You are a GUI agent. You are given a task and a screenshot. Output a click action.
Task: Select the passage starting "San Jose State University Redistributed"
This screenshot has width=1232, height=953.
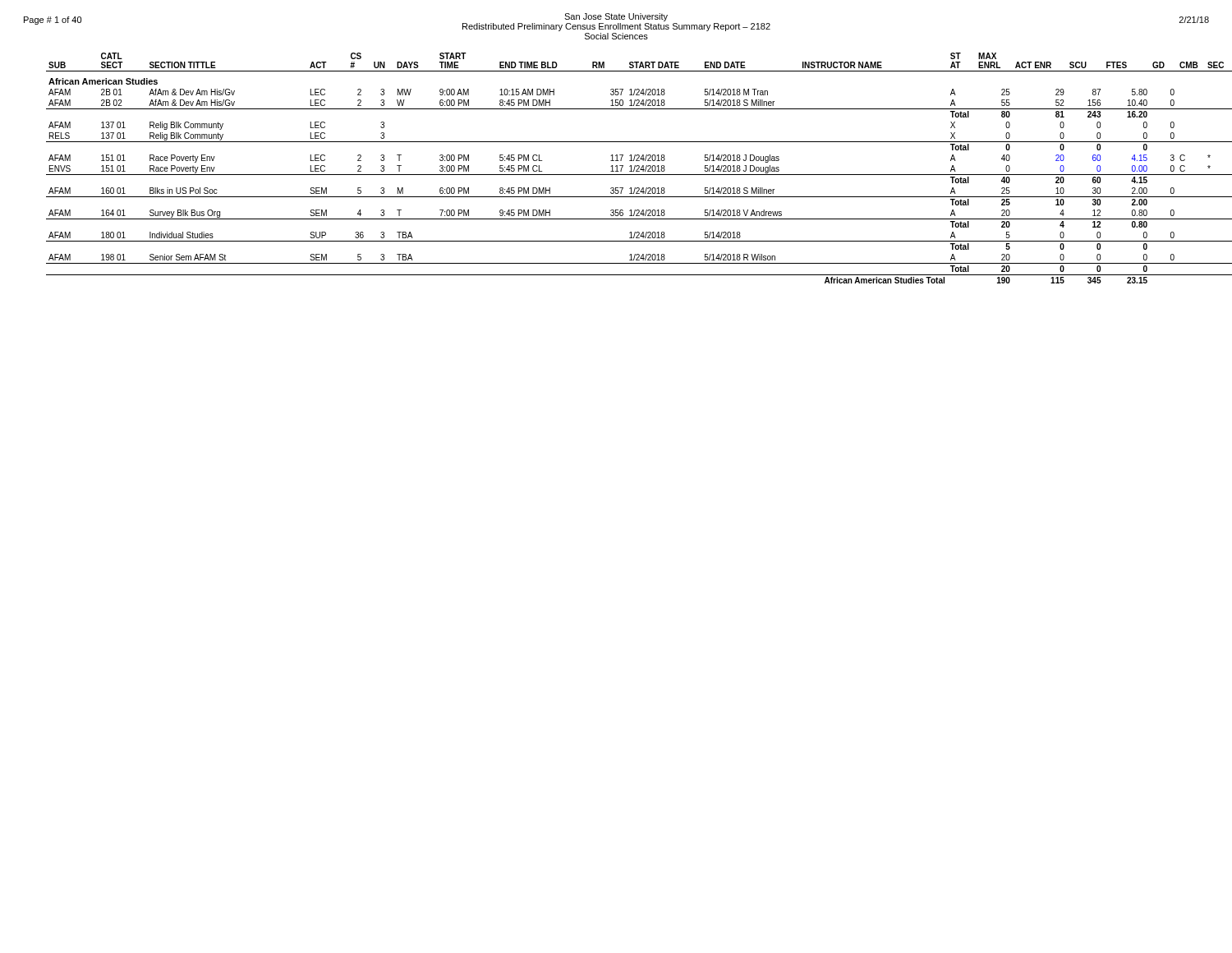tap(616, 26)
